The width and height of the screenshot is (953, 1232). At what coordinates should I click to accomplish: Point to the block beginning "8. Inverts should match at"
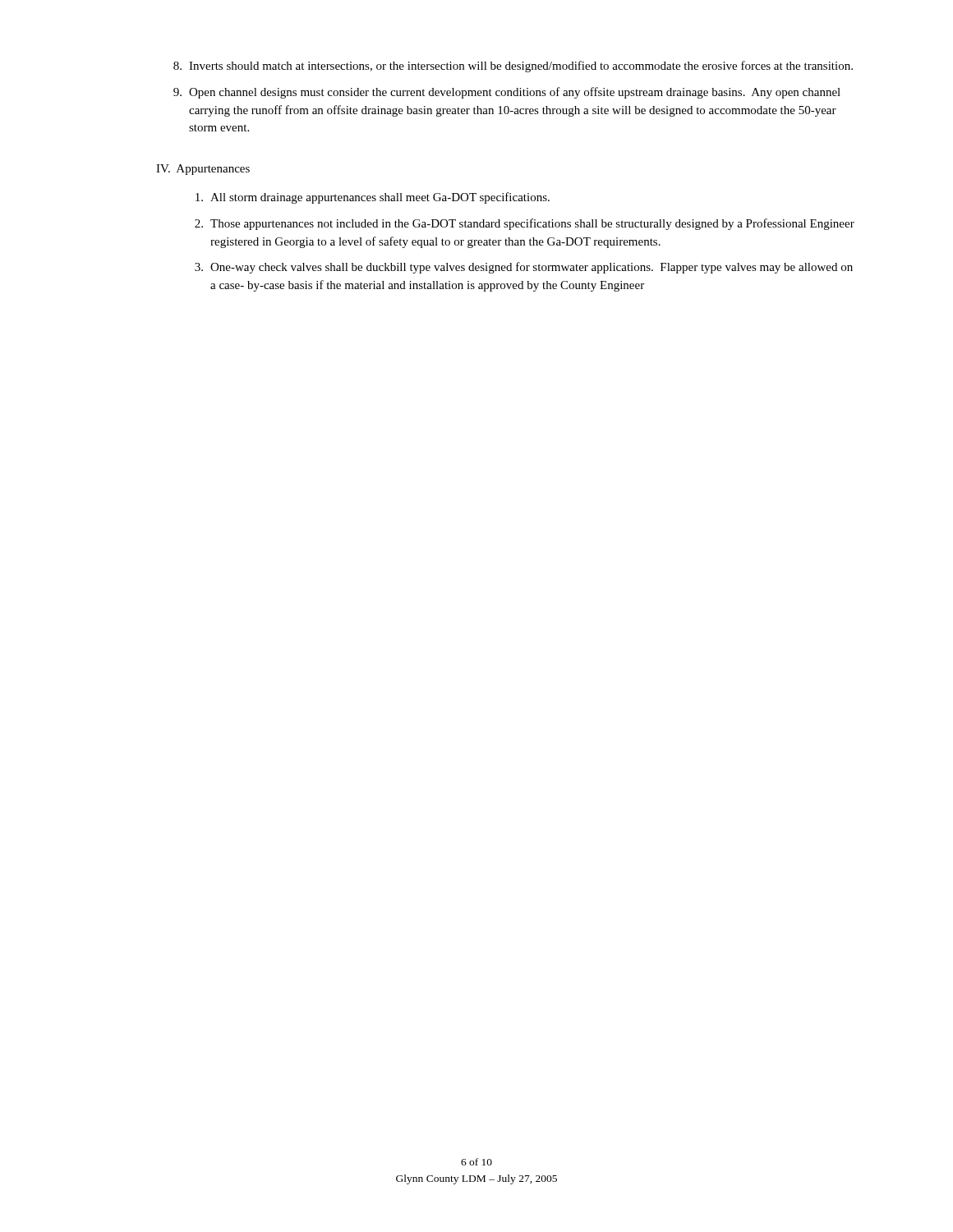505,66
